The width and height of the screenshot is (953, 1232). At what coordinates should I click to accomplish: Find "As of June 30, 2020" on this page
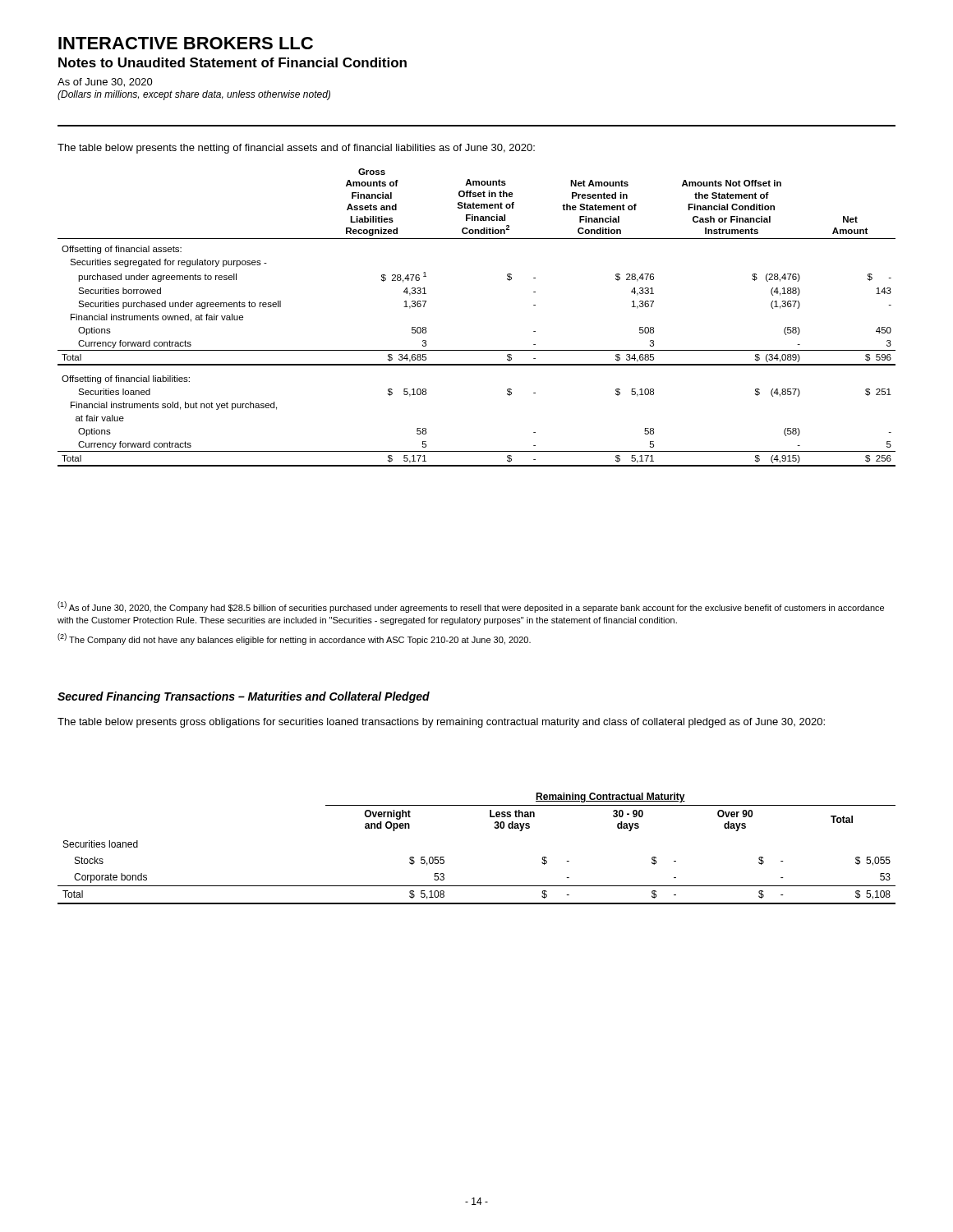pos(105,82)
